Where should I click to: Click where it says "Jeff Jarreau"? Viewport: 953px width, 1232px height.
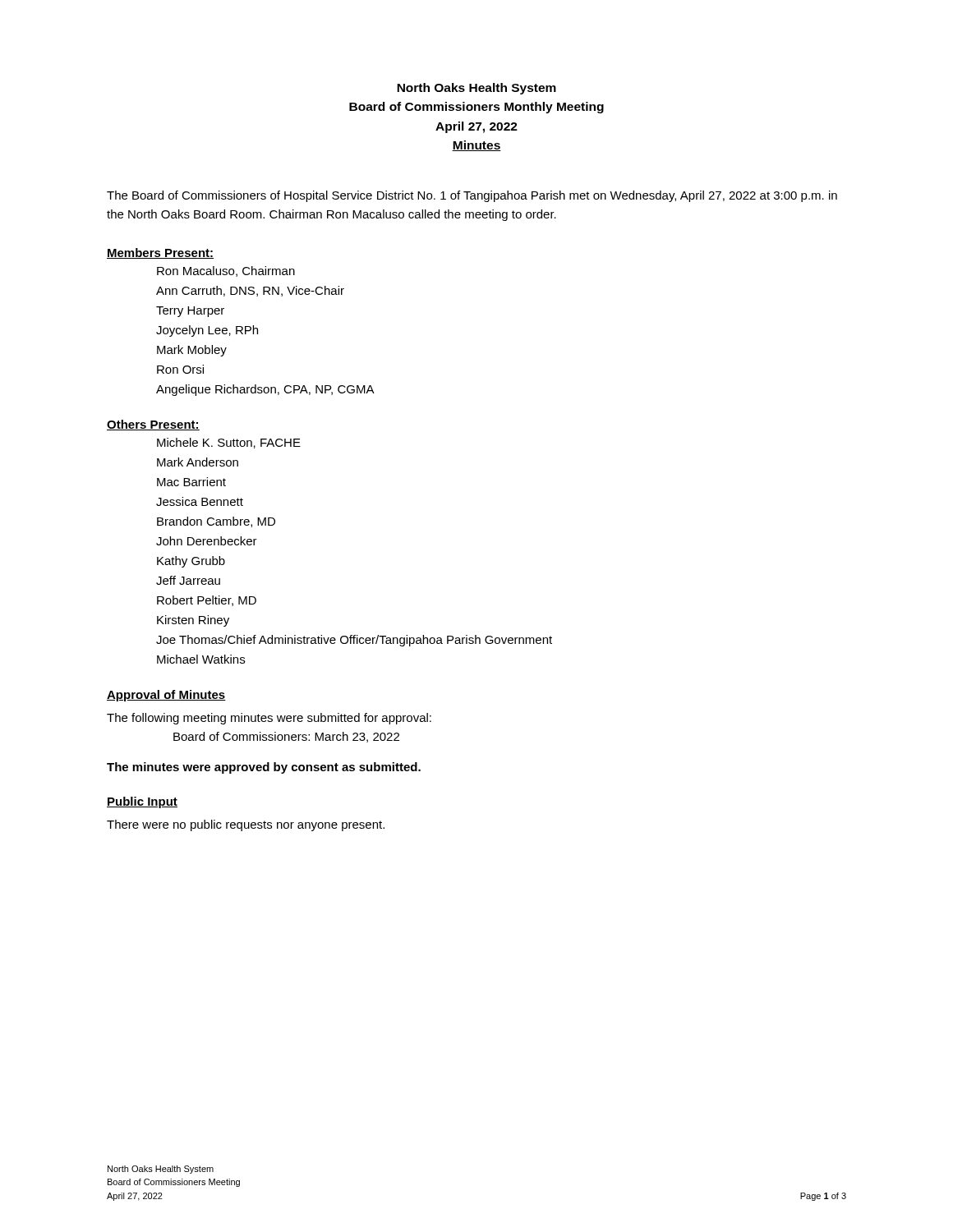[189, 580]
